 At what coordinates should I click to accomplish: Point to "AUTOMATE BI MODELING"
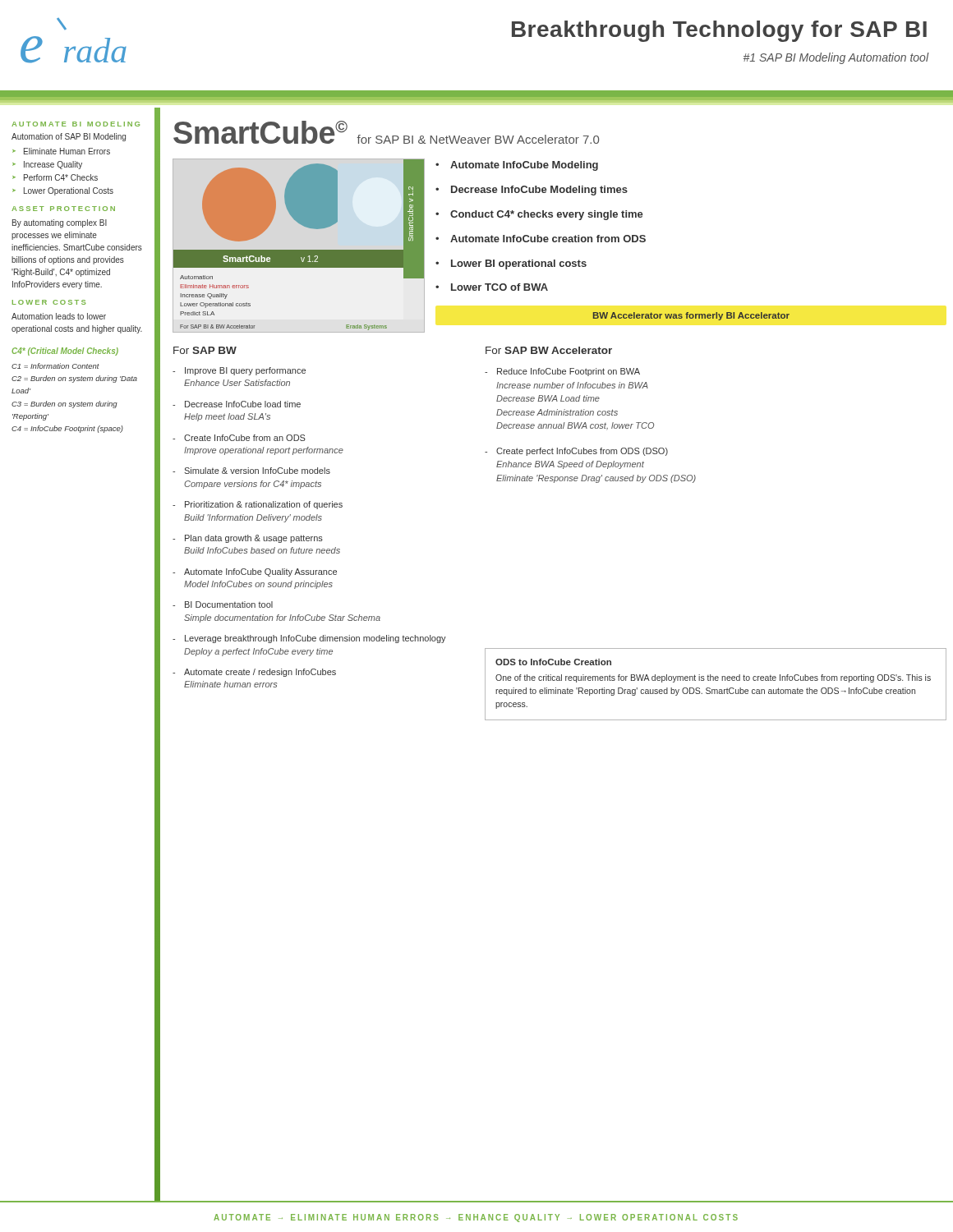(77, 124)
